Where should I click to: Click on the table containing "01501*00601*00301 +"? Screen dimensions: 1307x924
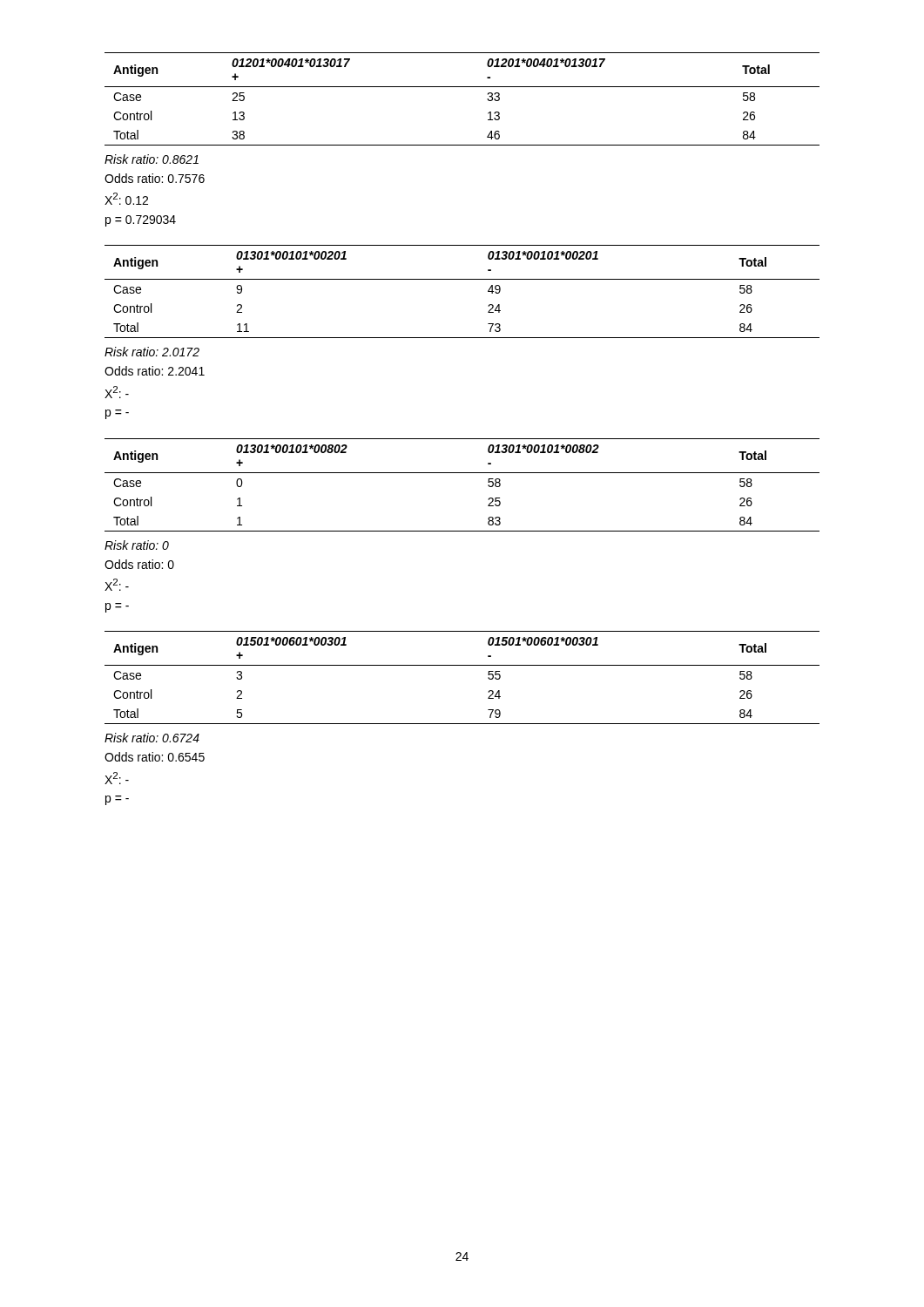[462, 678]
